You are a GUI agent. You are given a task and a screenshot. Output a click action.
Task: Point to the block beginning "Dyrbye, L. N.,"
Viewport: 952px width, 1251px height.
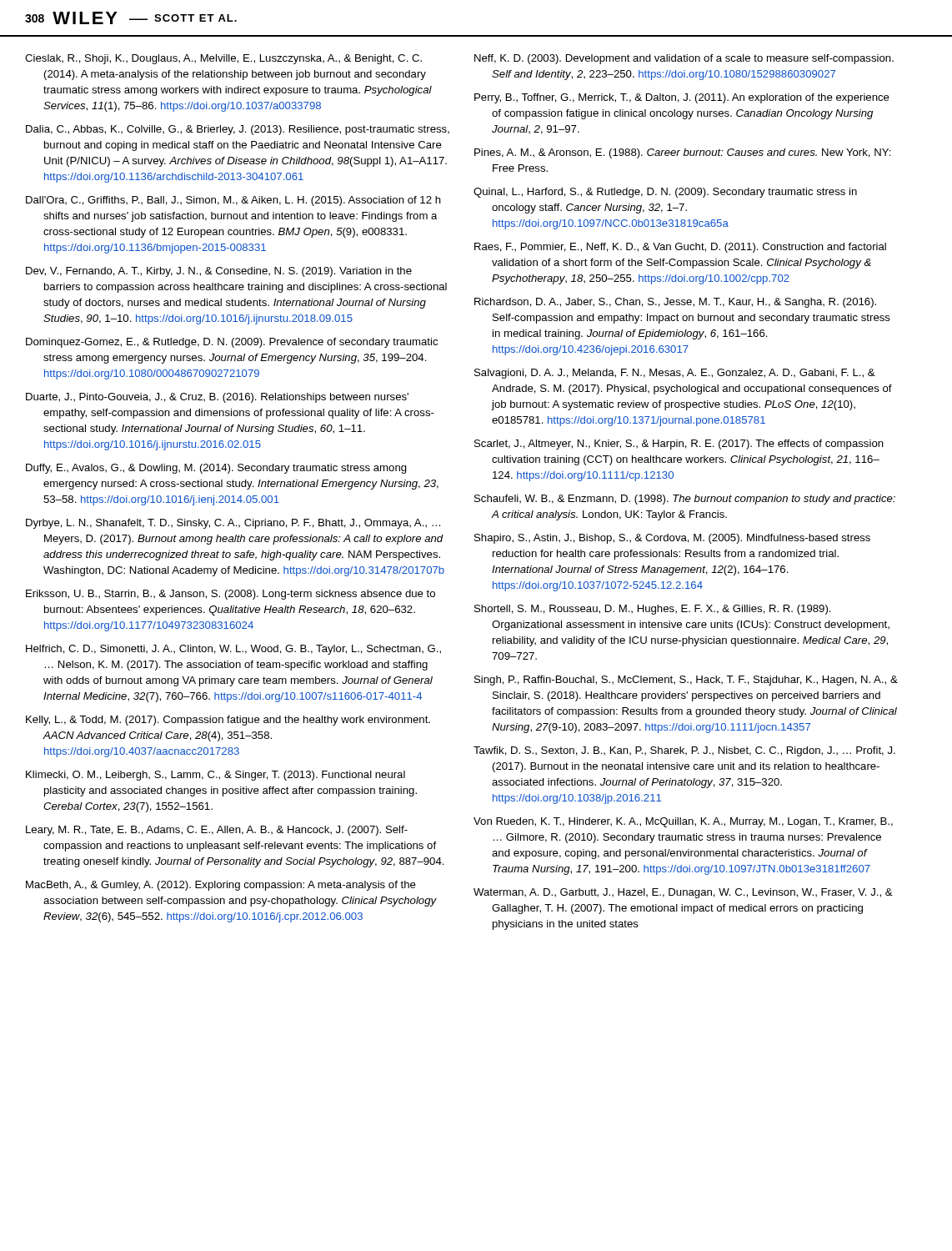235,546
